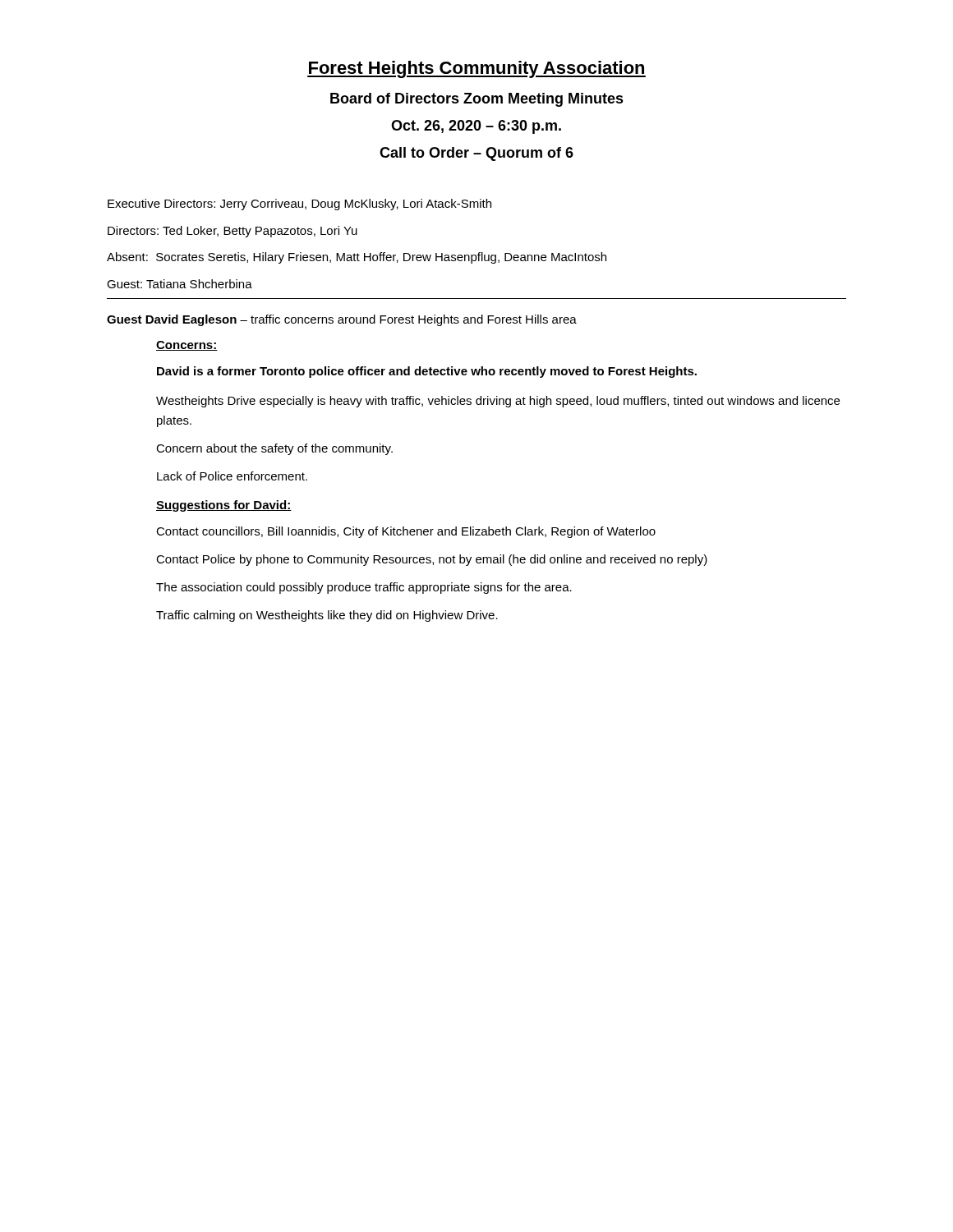Select the text block starting "The association could possibly"
953x1232 pixels.
[364, 586]
